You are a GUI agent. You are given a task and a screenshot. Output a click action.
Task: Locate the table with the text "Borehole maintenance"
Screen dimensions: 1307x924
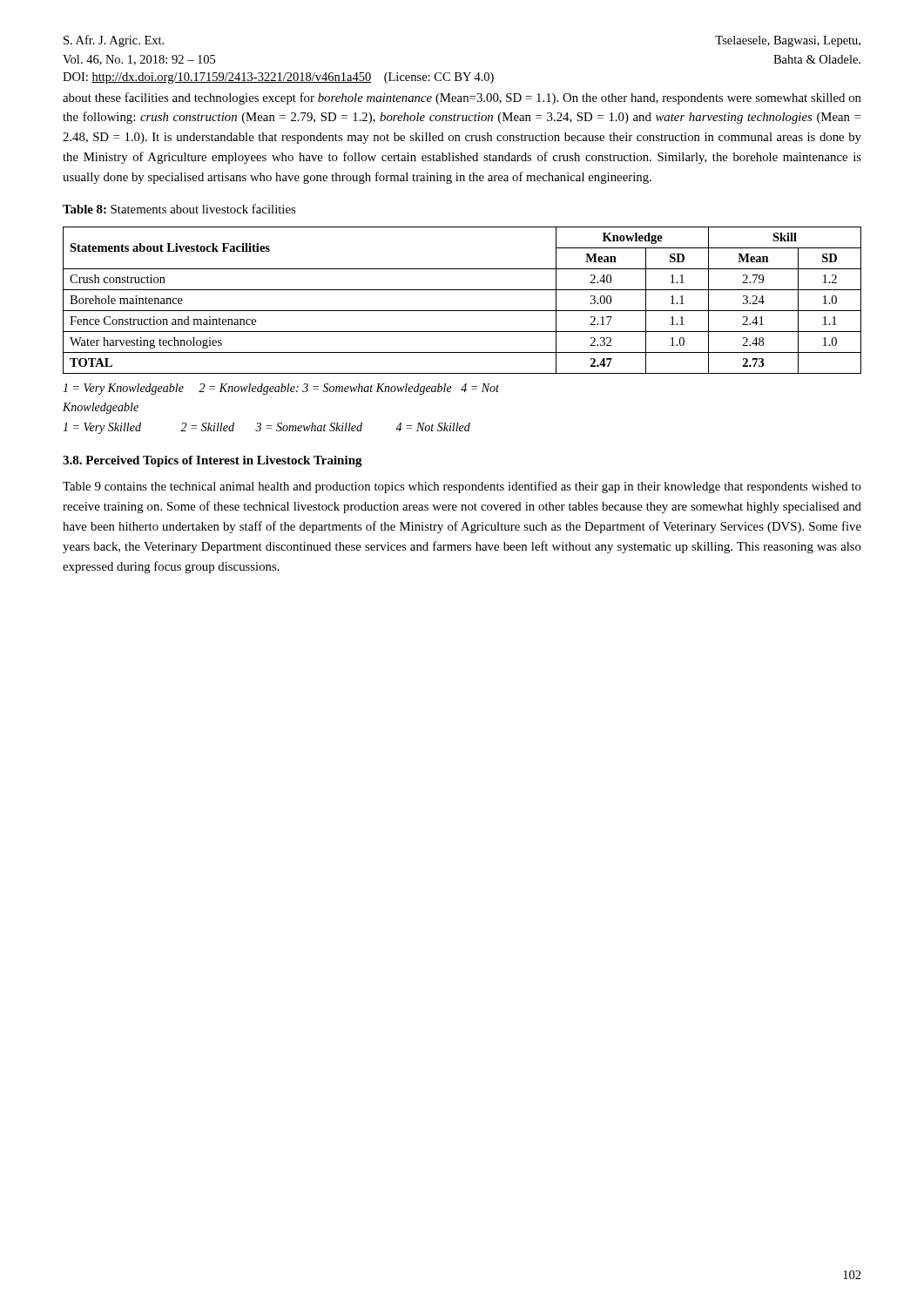(462, 300)
